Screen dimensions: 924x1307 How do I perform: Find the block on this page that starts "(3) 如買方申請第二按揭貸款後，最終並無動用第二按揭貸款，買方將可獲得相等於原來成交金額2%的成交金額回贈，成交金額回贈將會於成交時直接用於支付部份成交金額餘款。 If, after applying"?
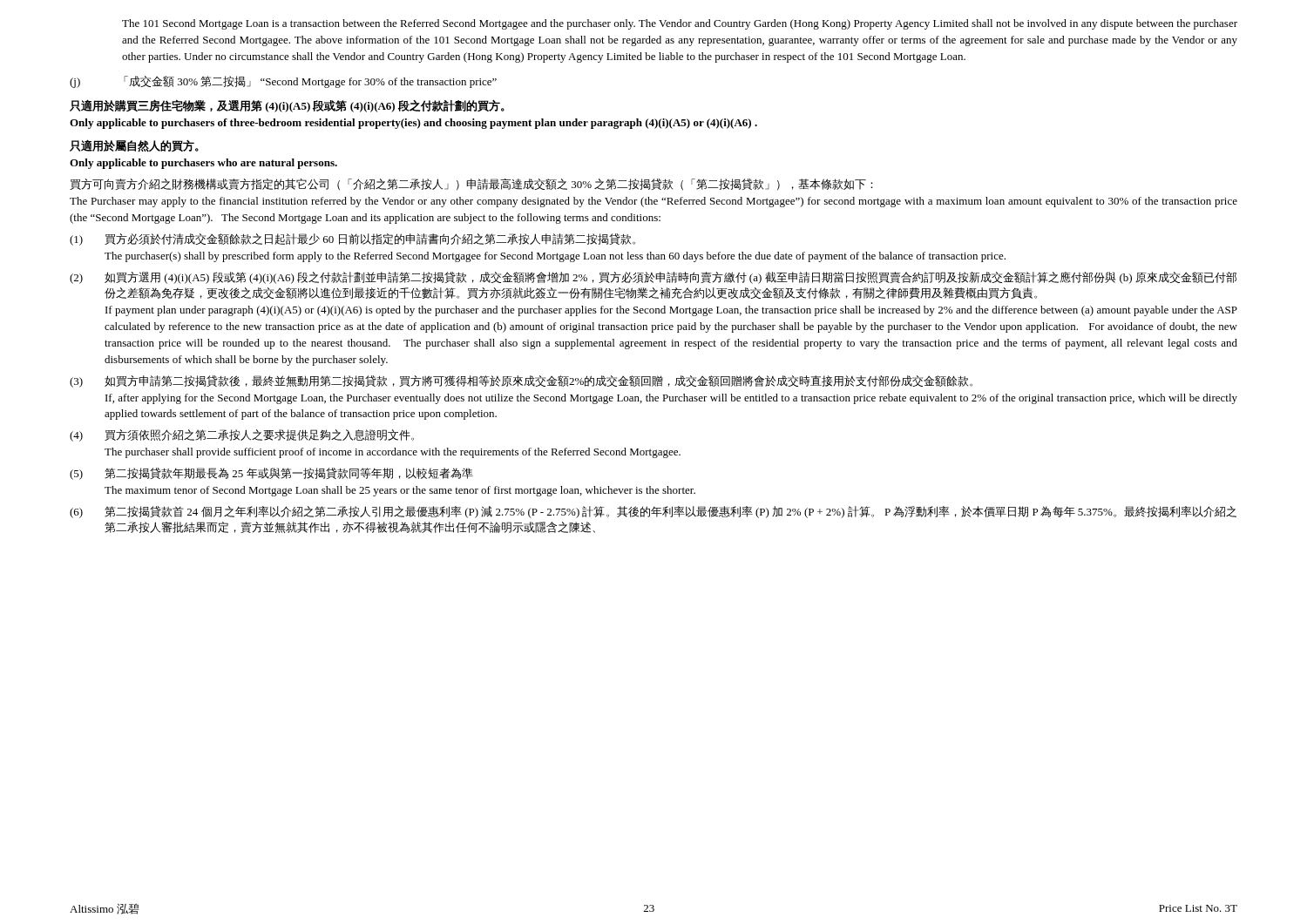click(654, 398)
